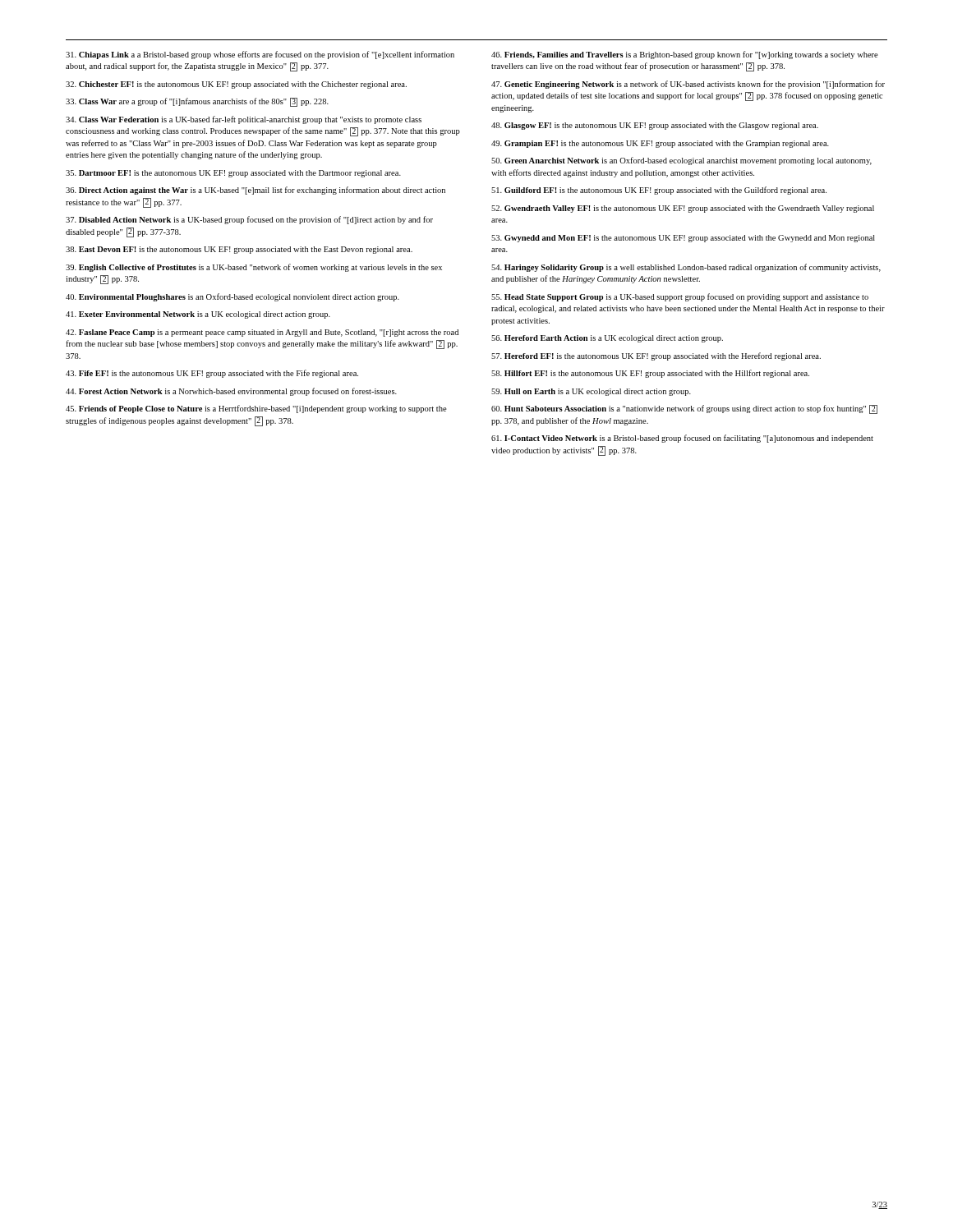The height and width of the screenshot is (1232, 953).
Task: Find the passage starting "55. Head State Support Group is"
Action: pos(688,309)
